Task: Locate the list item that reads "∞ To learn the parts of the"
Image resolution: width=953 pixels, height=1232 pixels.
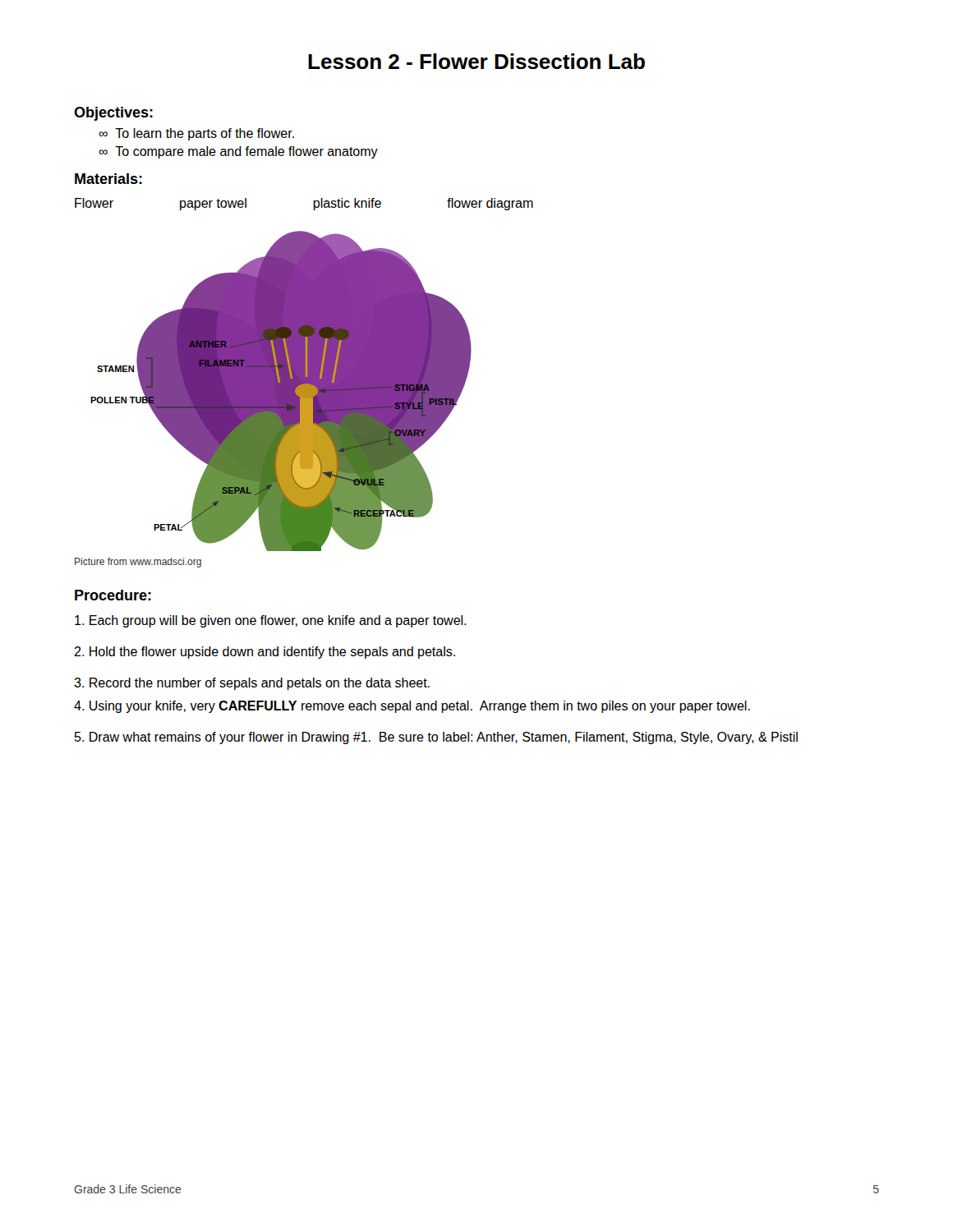Action: (197, 133)
